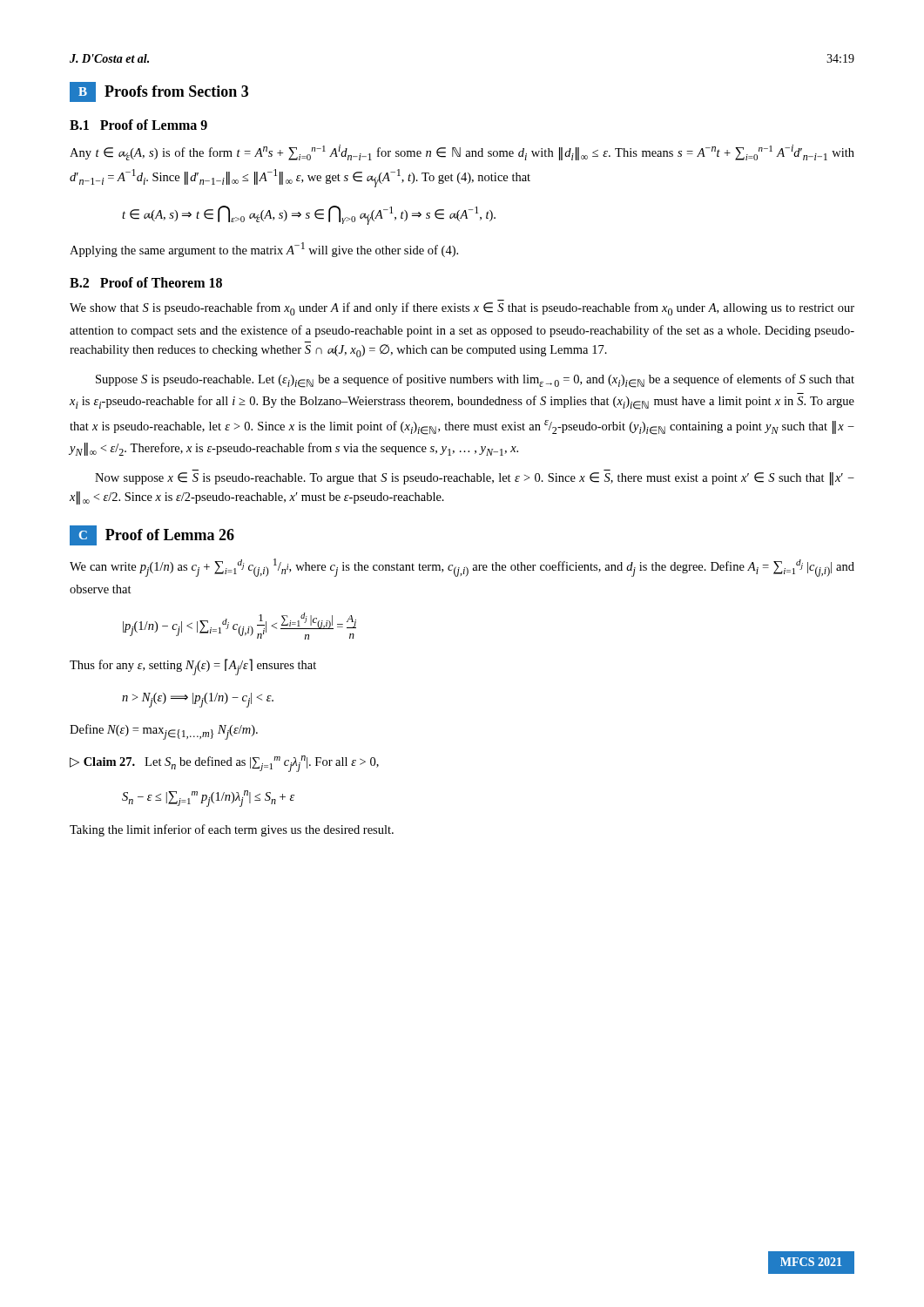This screenshot has width=924, height=1307.
Task: Find the text containing "Define N(ε) = maxj∈{1,…,m} Nj(ε/m)."
Action: click(164, 731)
